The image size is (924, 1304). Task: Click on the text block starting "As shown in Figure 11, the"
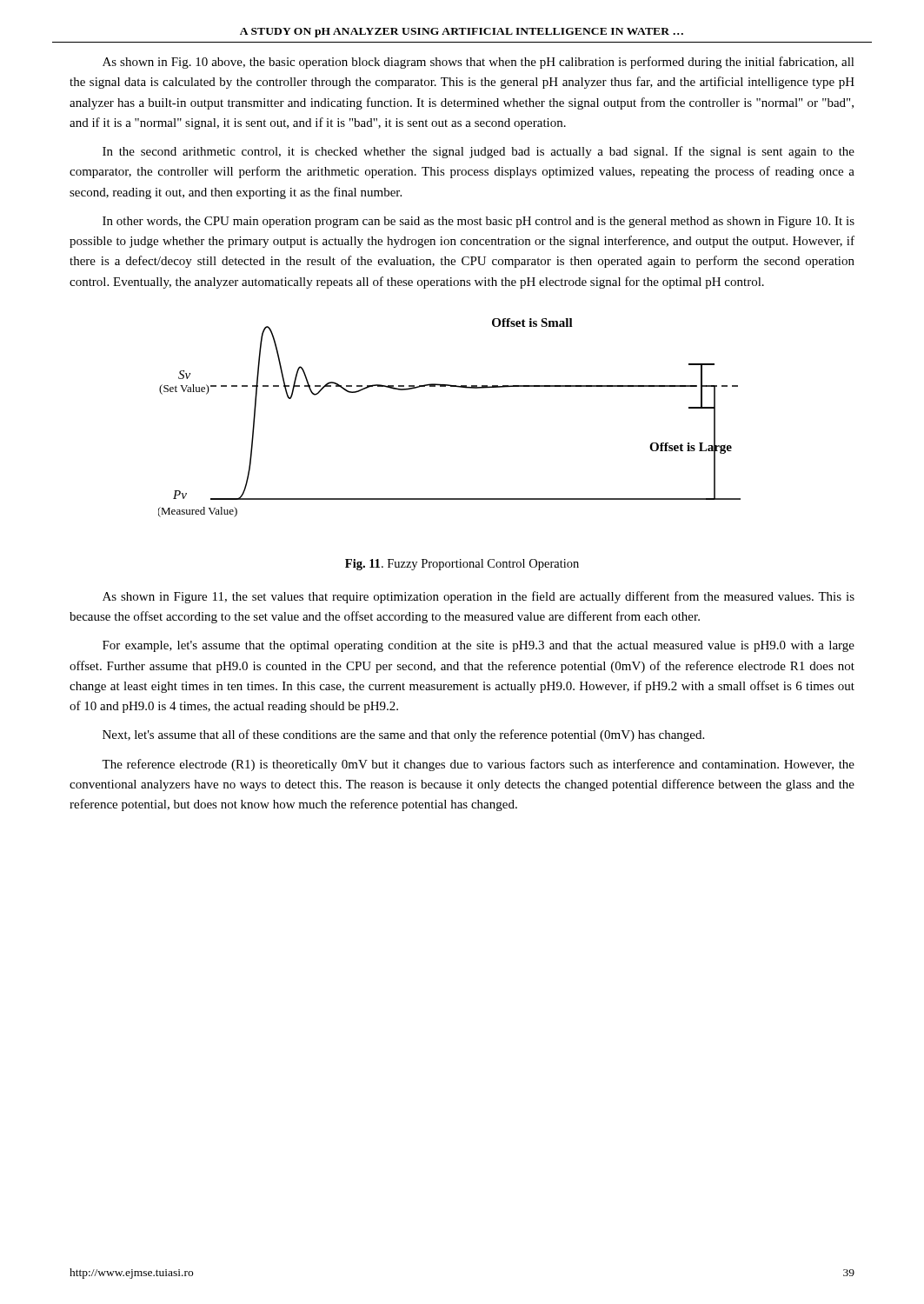click(462, 607)
